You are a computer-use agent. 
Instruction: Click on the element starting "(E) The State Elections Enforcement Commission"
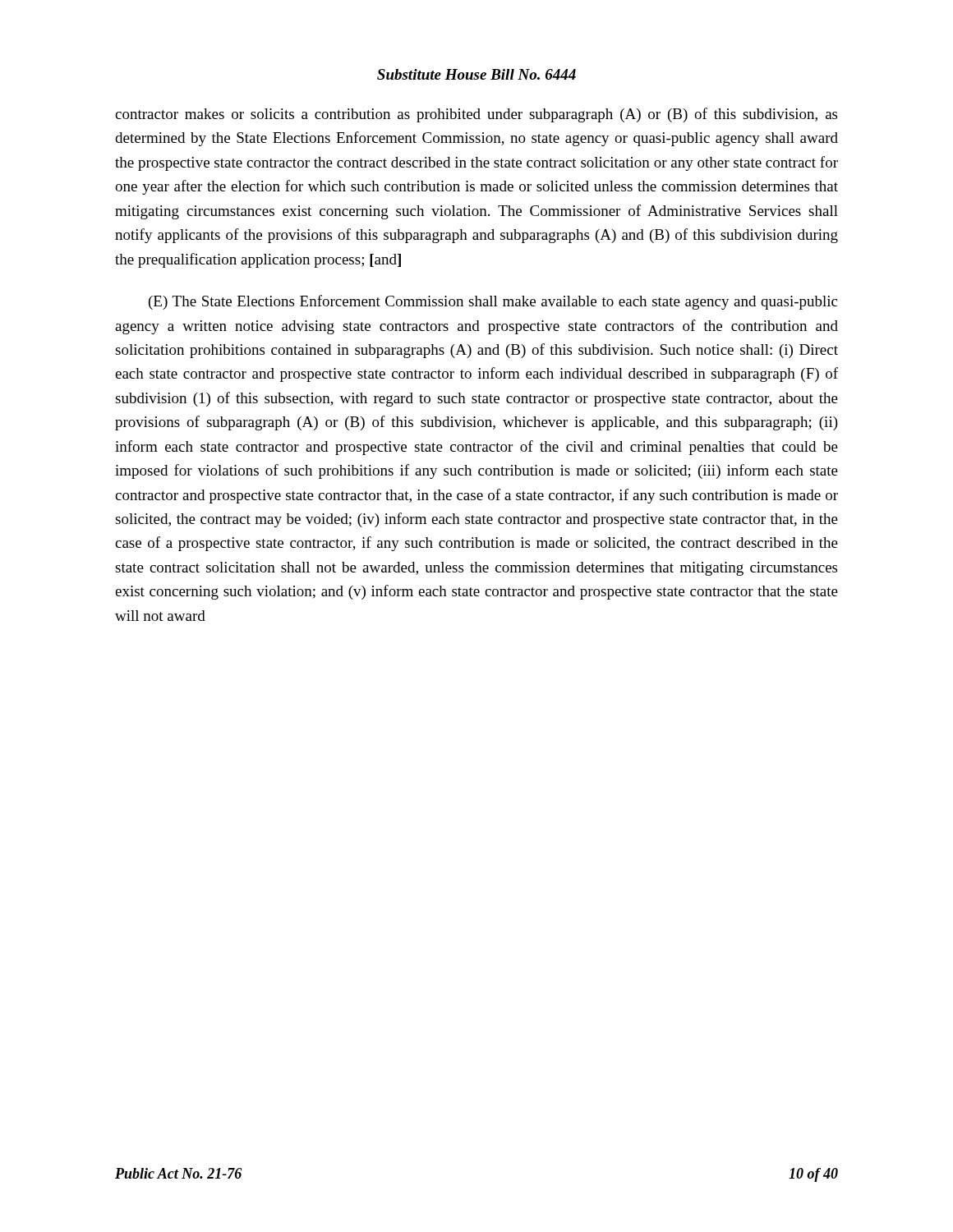(x=476, y=458)
